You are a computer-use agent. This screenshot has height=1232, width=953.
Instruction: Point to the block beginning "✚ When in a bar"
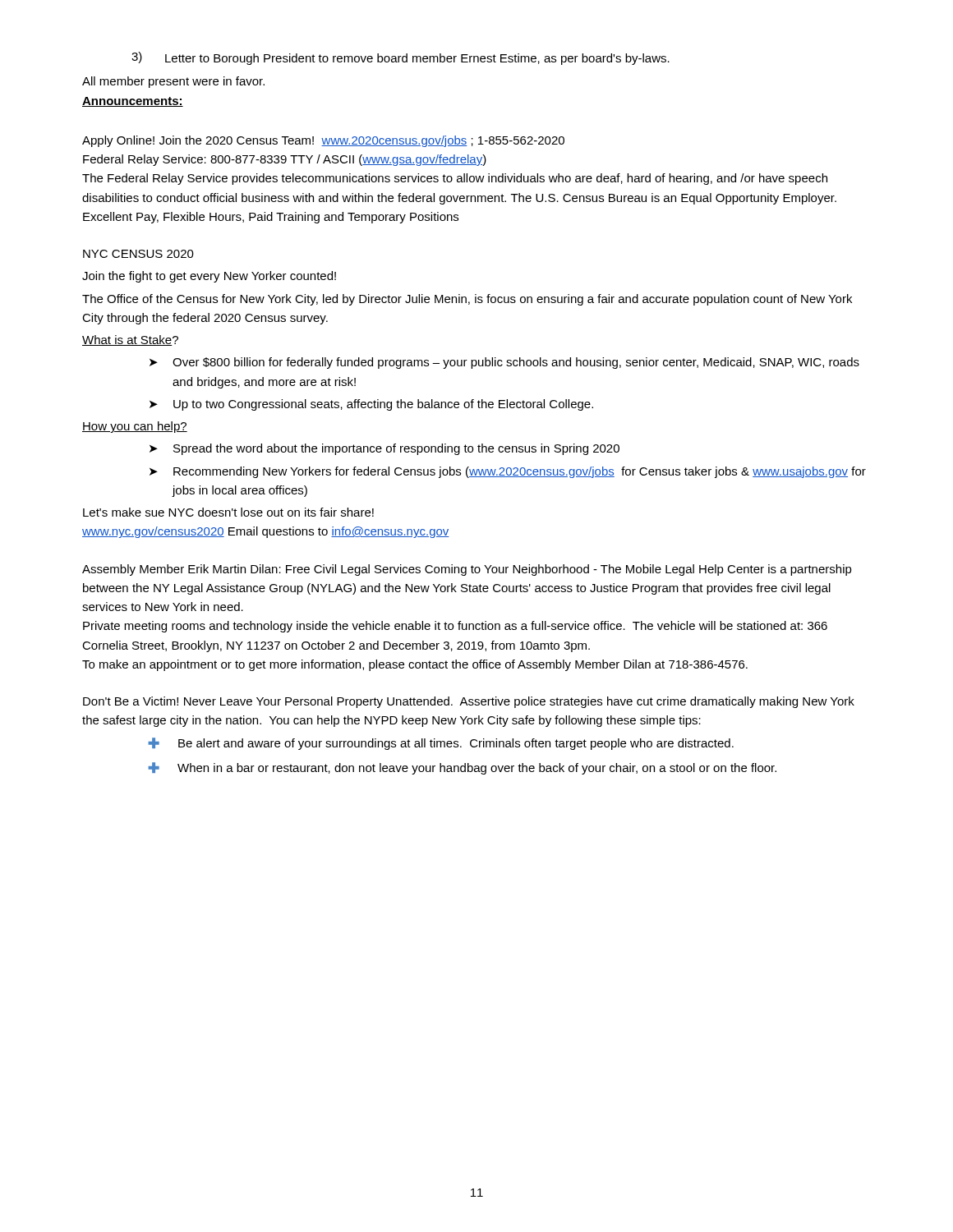tap(509, 769)
